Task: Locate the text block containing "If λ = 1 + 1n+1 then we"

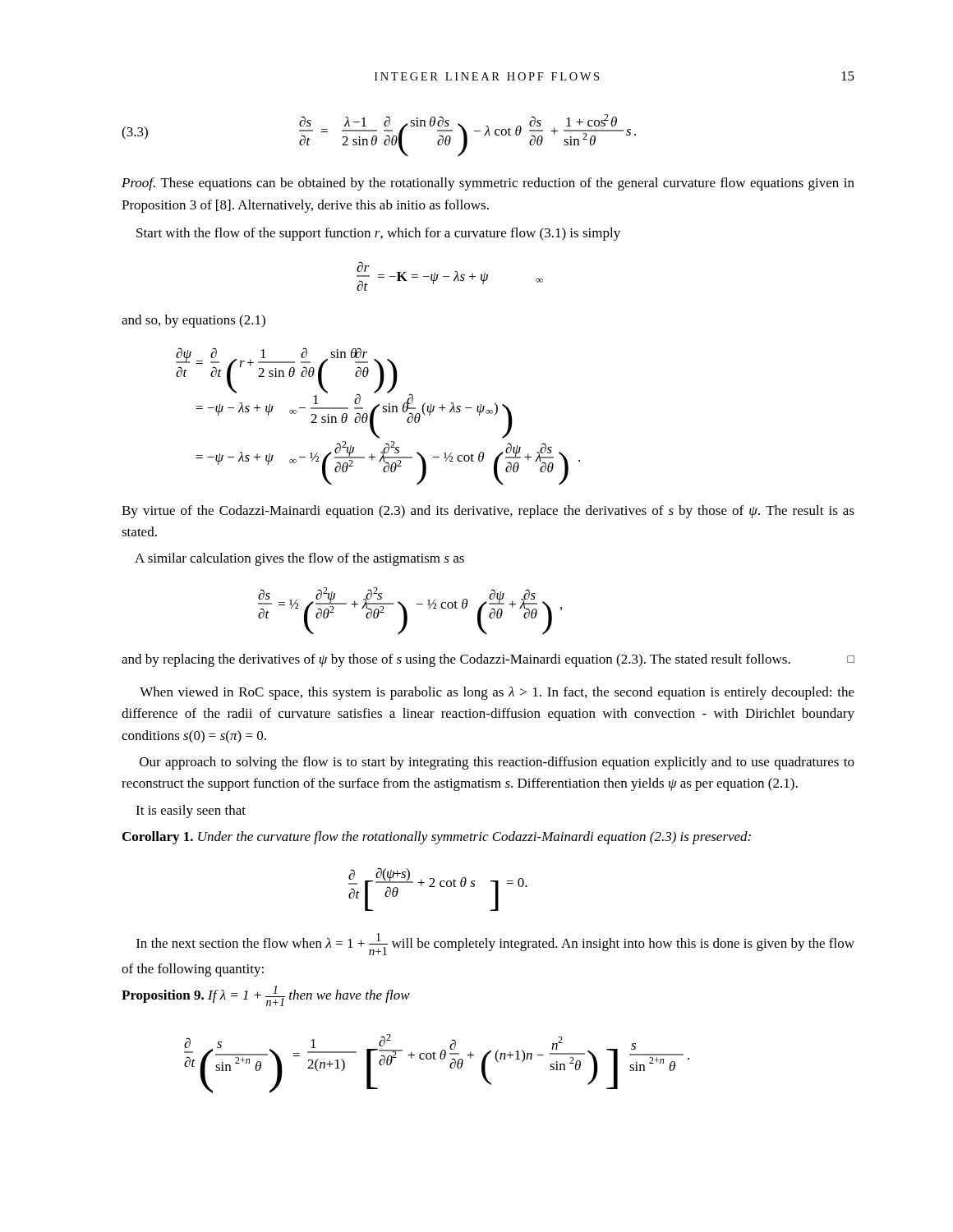Action: 309,995
